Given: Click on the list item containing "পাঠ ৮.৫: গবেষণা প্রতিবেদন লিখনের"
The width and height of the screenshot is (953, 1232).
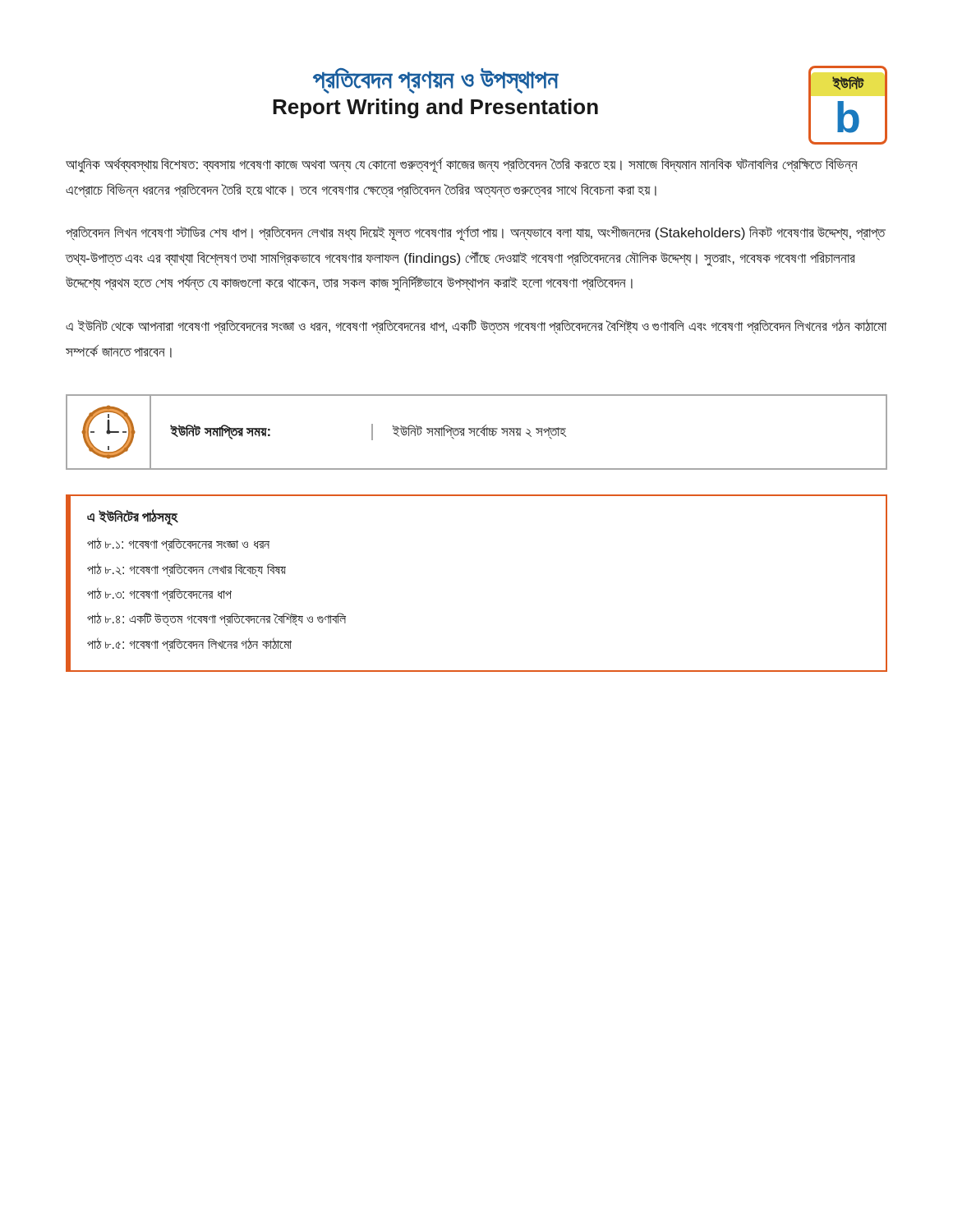Looking at the screenshot, I should coord(189,644).
